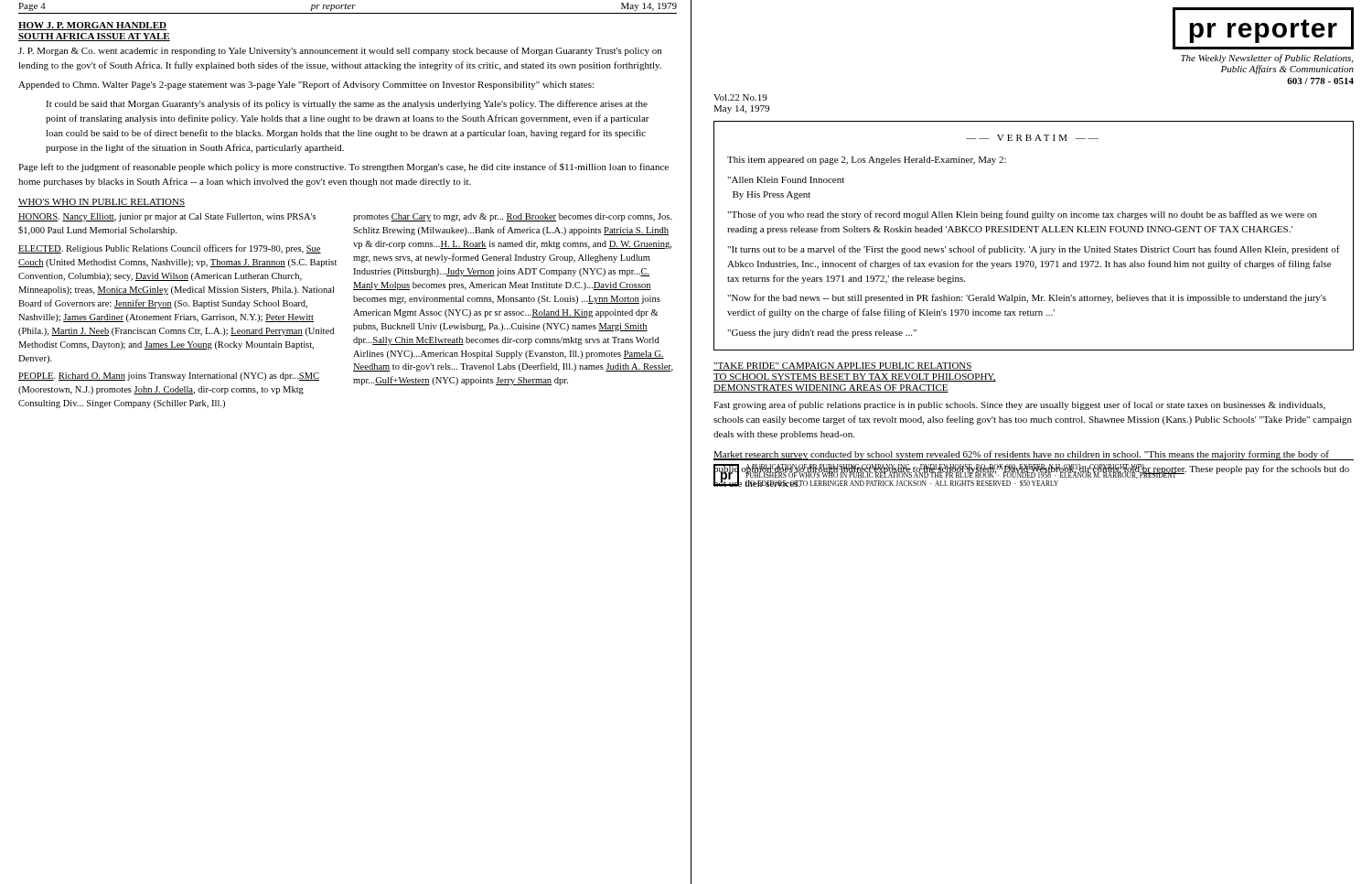Click on the region starting "Market research survey conducted by school system"
Screen dimensions: 884x1372
pyautogui.click(x=1031, y=469)
